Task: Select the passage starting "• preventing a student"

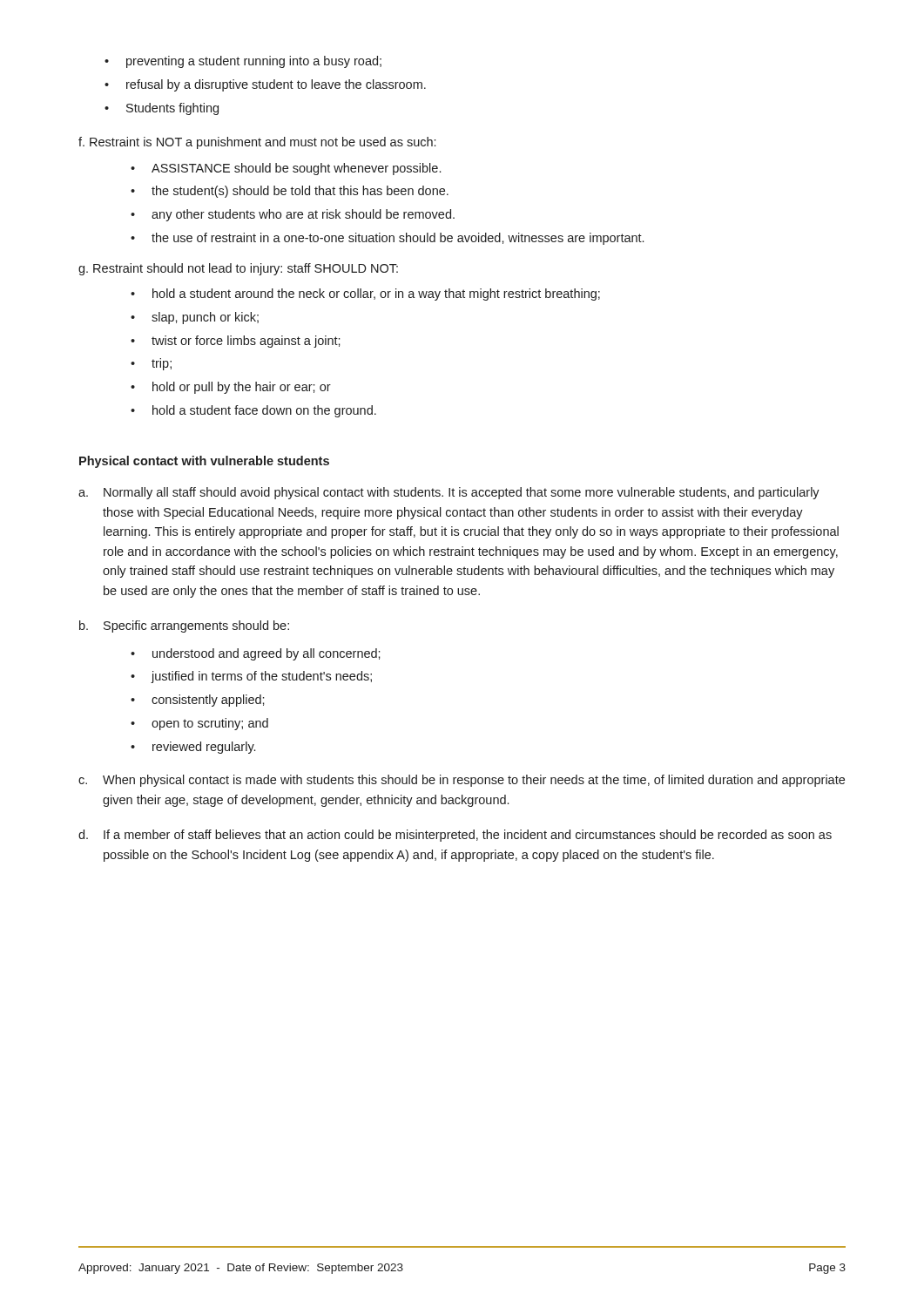Action: pyautogui.click(x=243, y=62)
